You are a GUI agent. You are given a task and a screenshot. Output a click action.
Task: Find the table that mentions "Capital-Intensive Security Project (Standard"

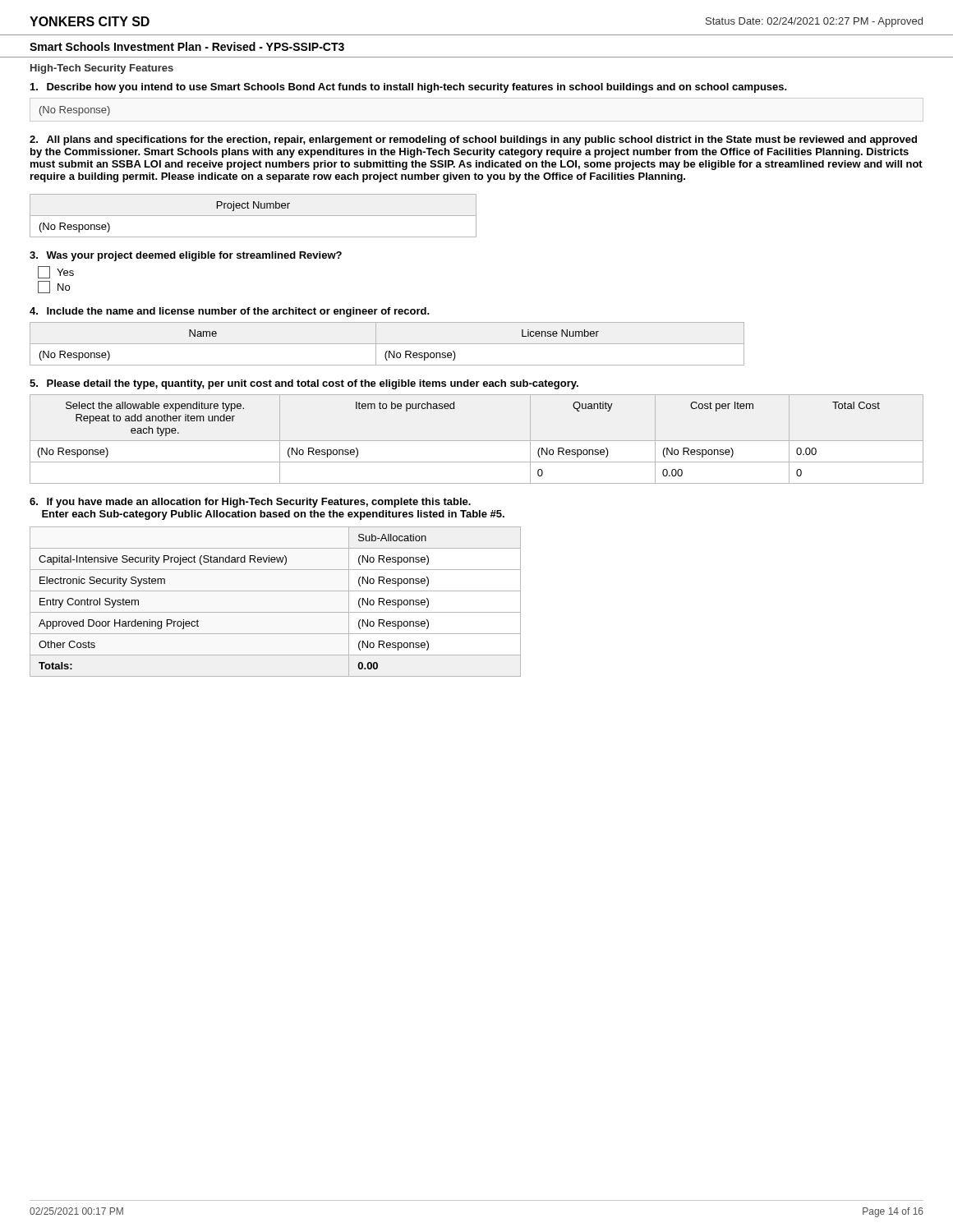click(x=476, y=602)
